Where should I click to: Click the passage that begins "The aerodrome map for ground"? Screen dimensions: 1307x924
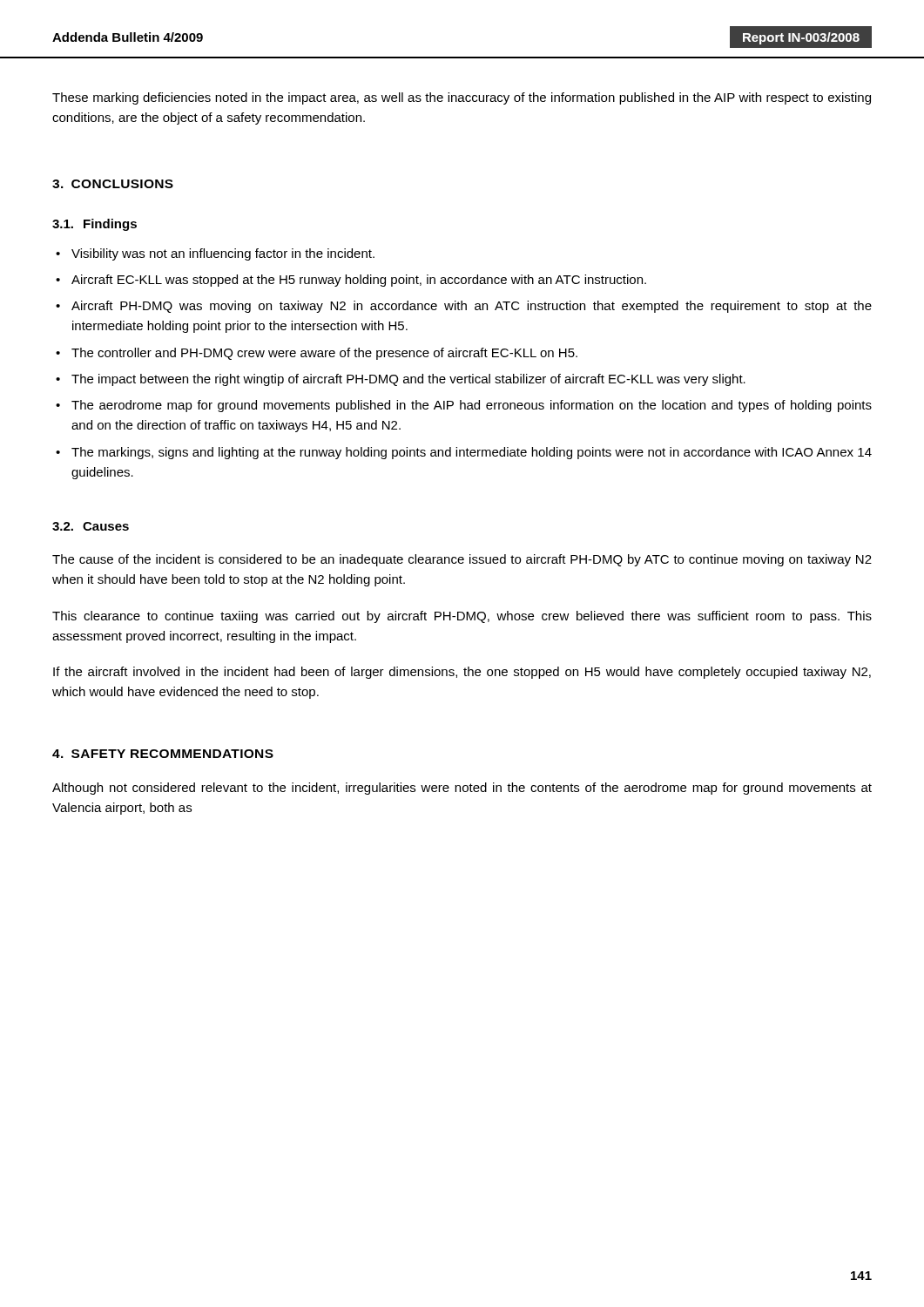(x=472, y=415)
